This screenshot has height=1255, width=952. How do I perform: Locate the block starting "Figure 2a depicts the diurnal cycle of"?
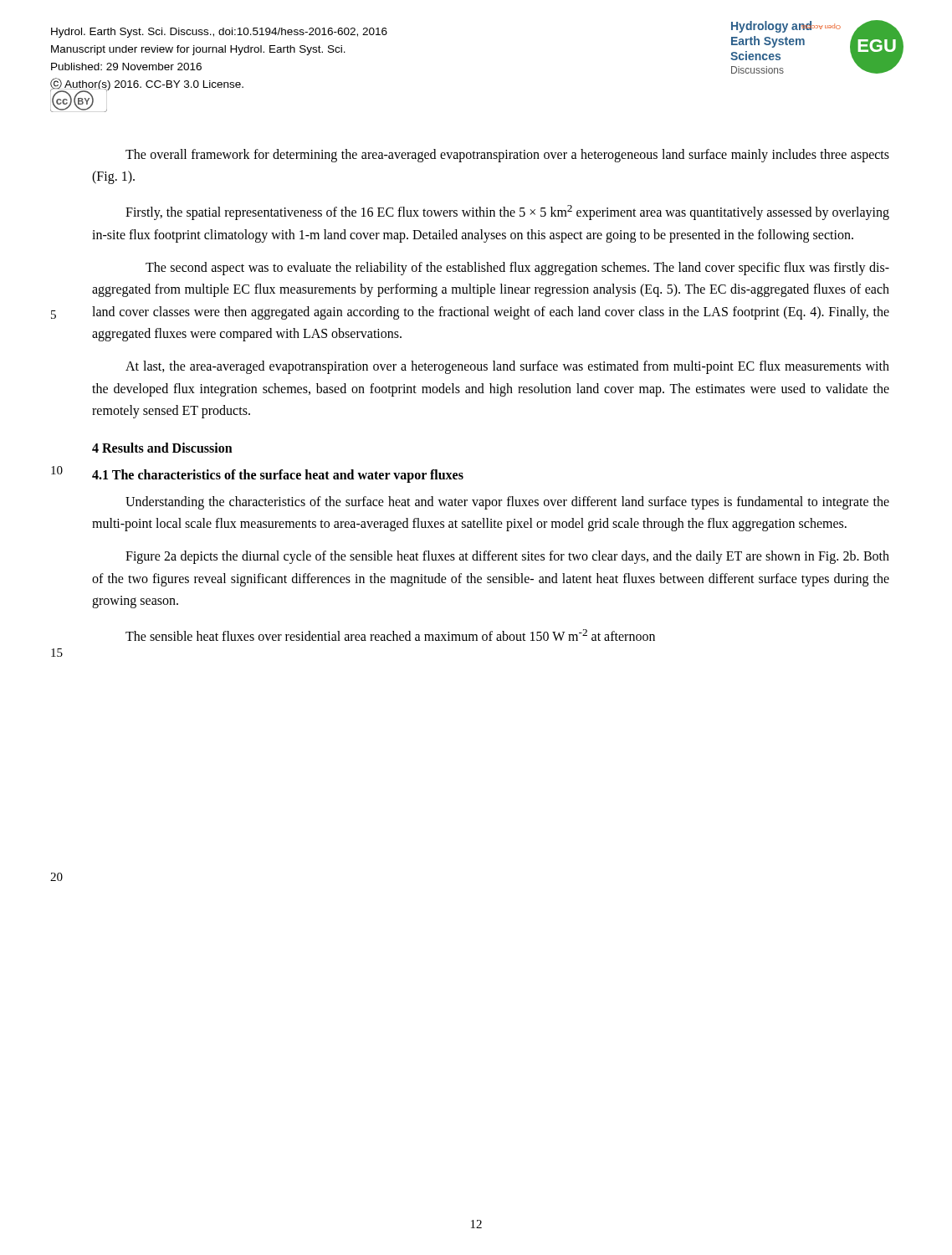[491, 578]
